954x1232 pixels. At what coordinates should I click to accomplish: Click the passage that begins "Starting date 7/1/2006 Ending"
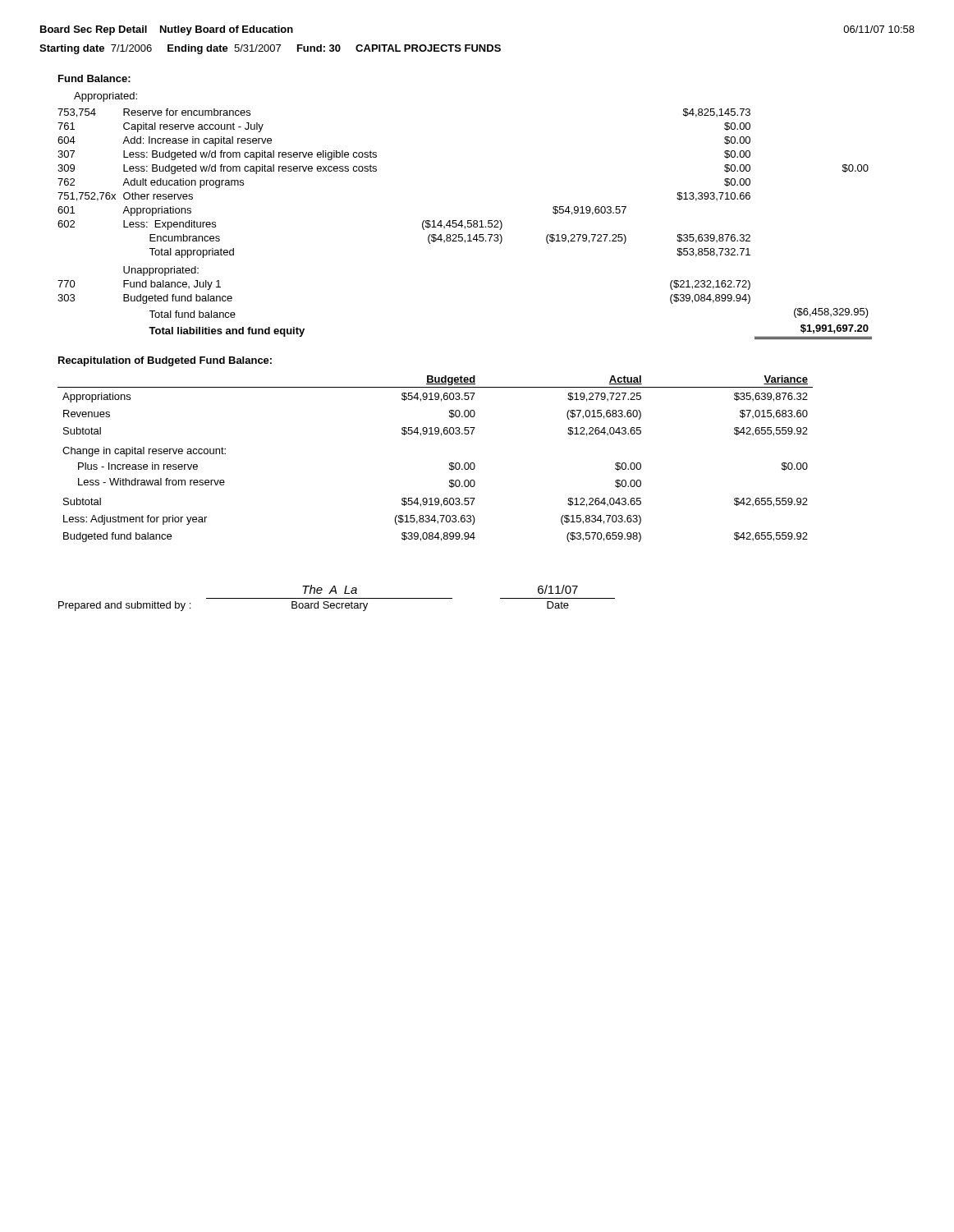270,48
